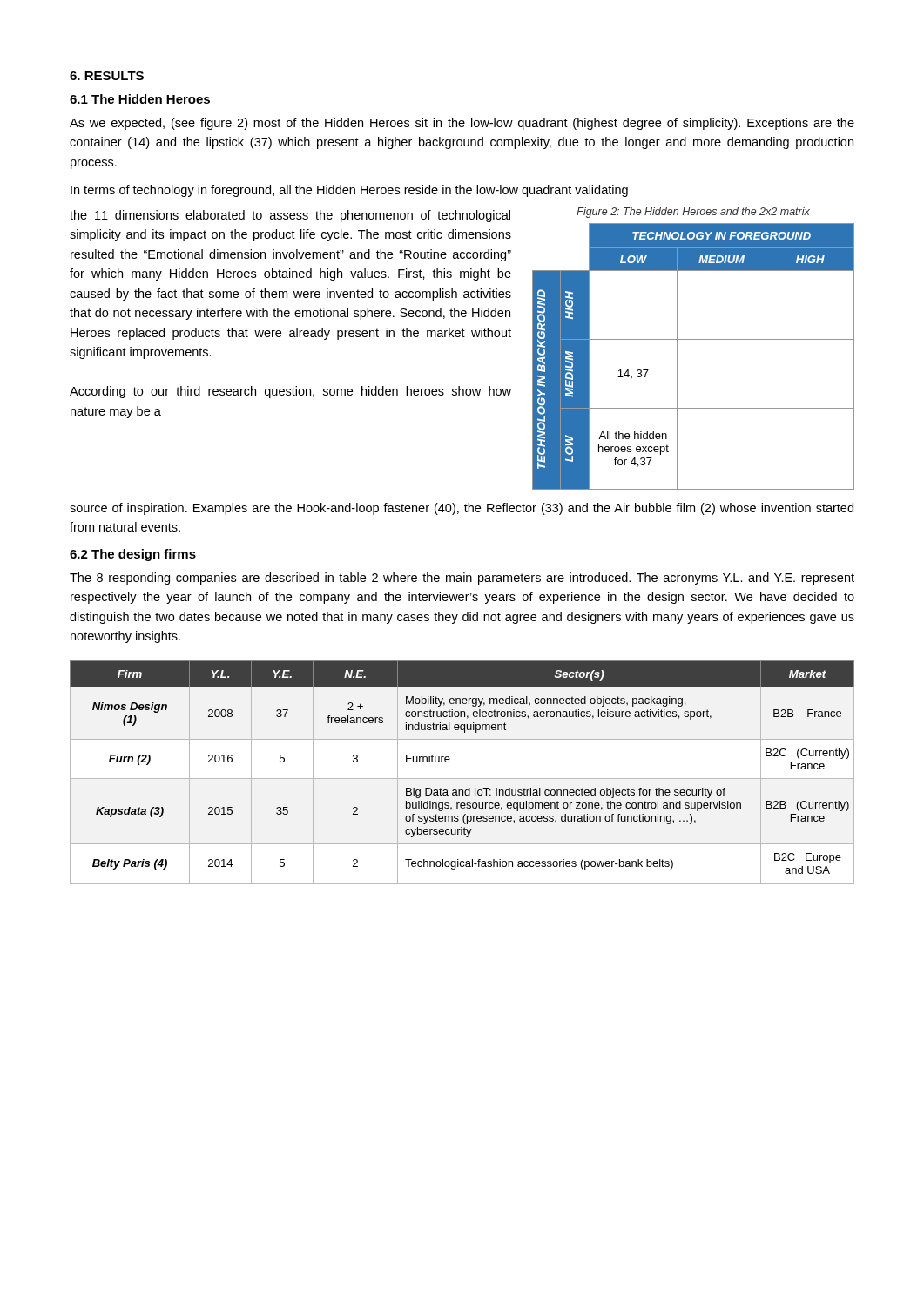924x1307 pixels.
Task: Find the caption that says "Figure 2: The"
Action: click(x=693, y=212)
